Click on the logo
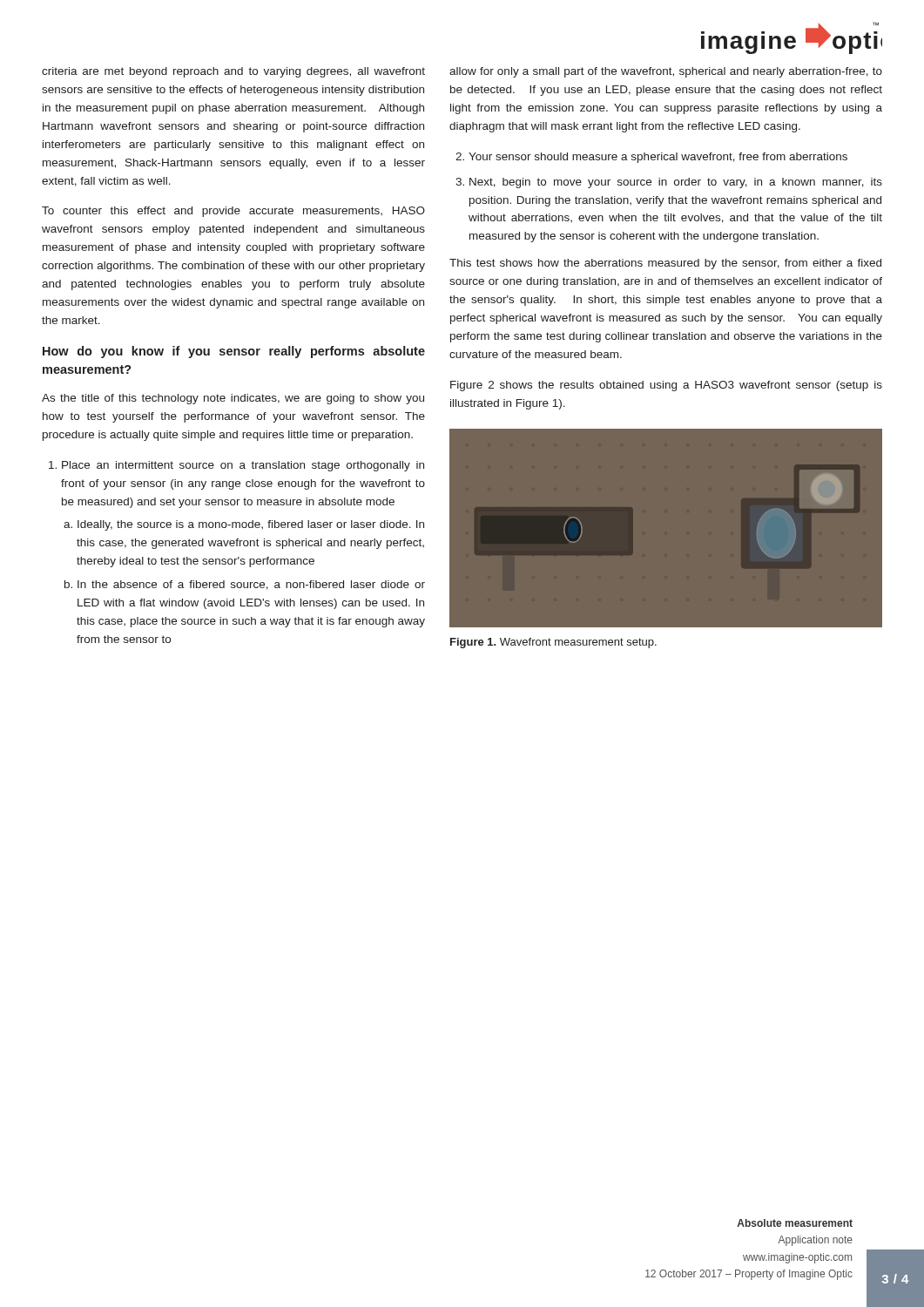Screen dimensions: 1307x924 pyautogui.click(x=786, y=40)
